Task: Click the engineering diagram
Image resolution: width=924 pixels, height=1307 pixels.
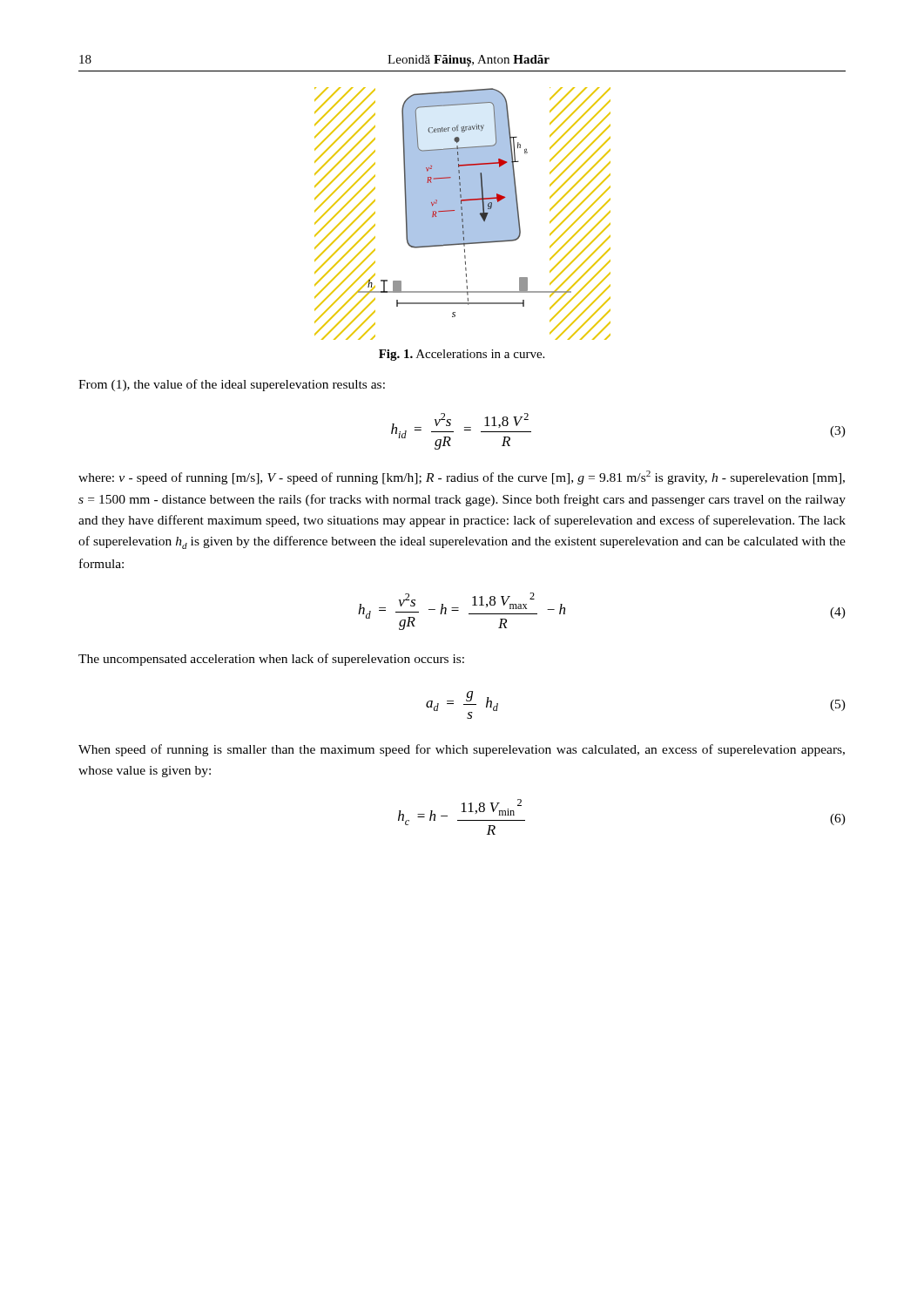Action: (x=462, y=215)
